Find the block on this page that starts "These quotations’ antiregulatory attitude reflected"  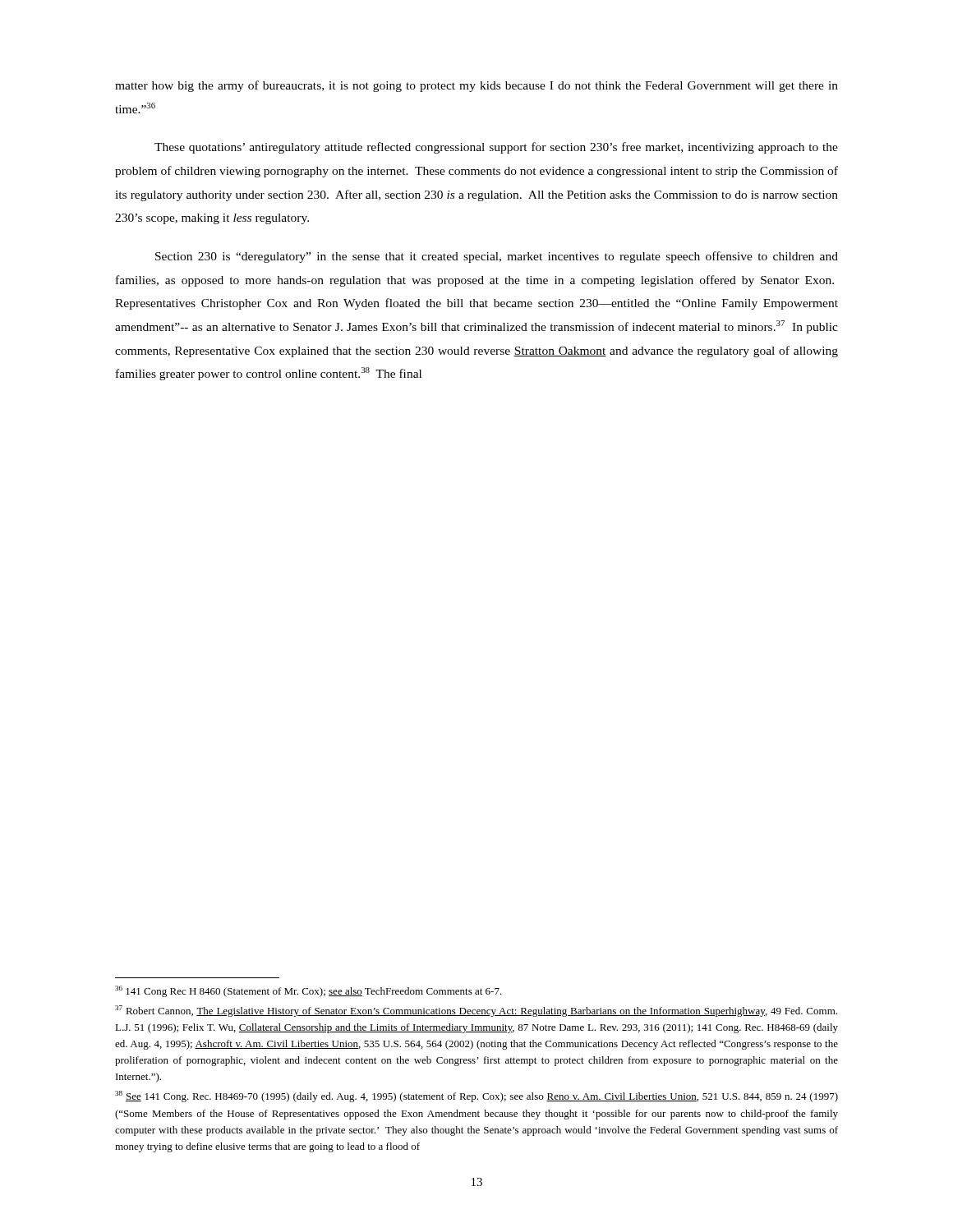(x=476, y=182)
